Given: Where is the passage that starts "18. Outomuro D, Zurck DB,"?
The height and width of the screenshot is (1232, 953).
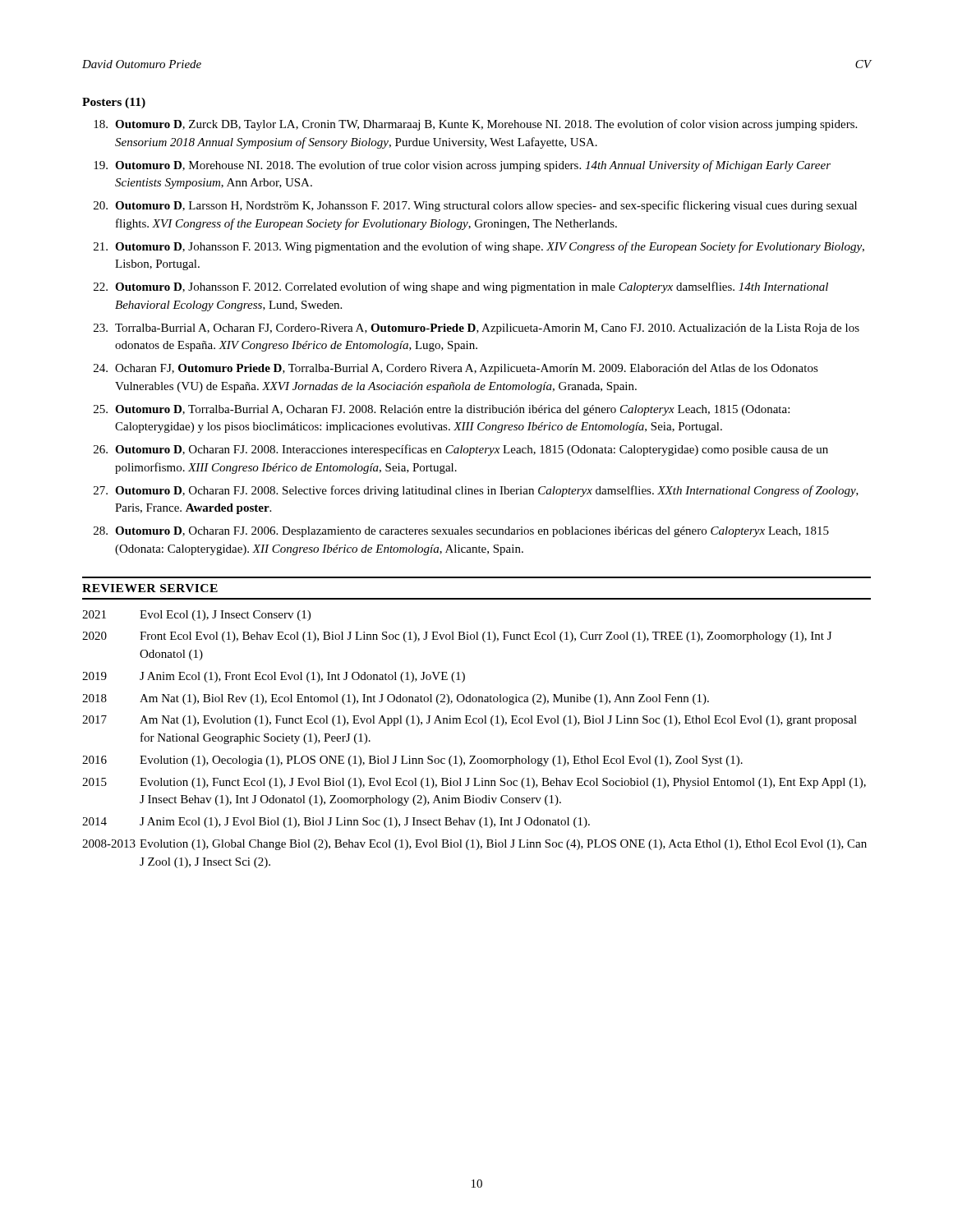Looking at the screenshot, I should (x=476, y=134).
